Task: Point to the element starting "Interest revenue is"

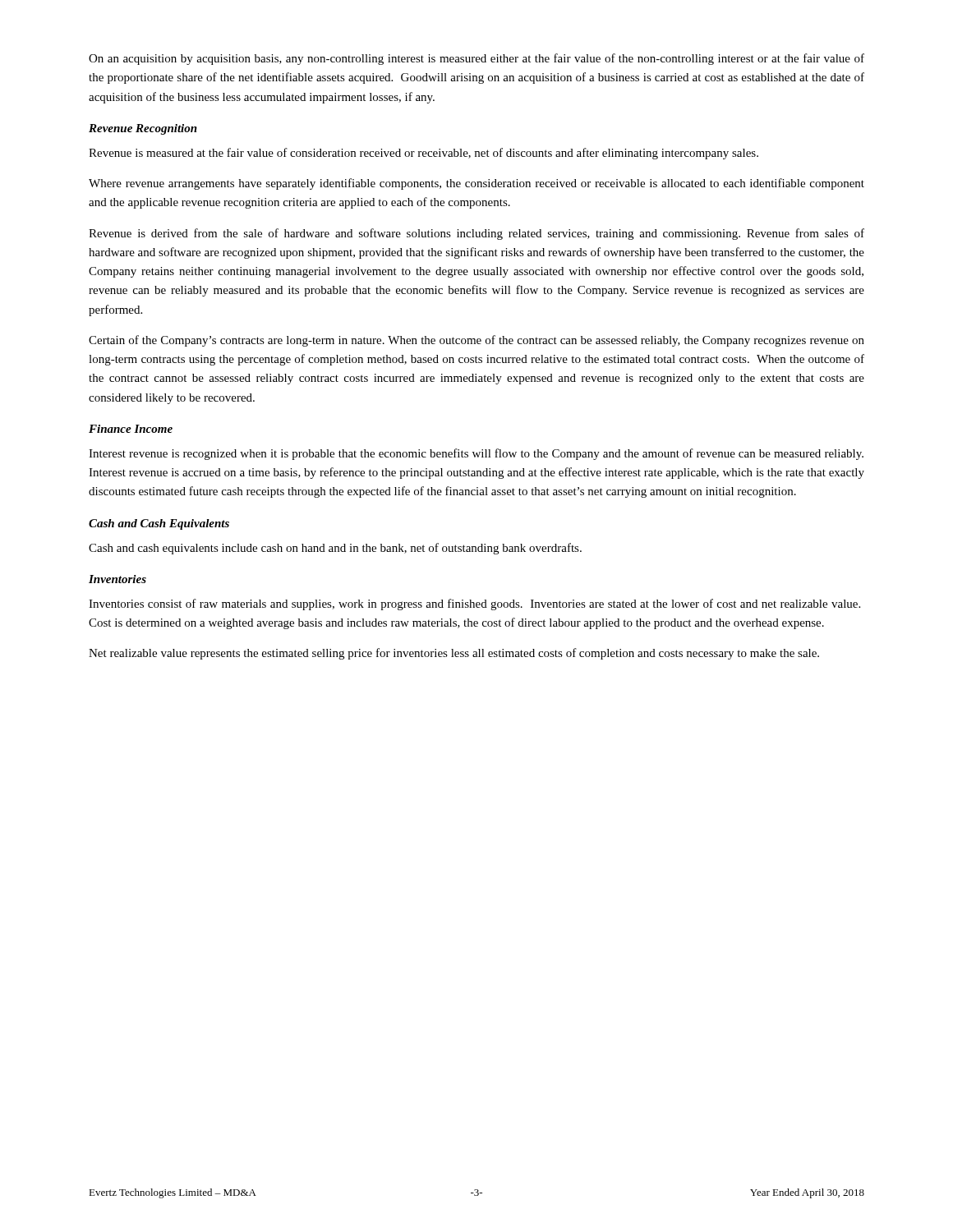Action: tap(476, 473)
